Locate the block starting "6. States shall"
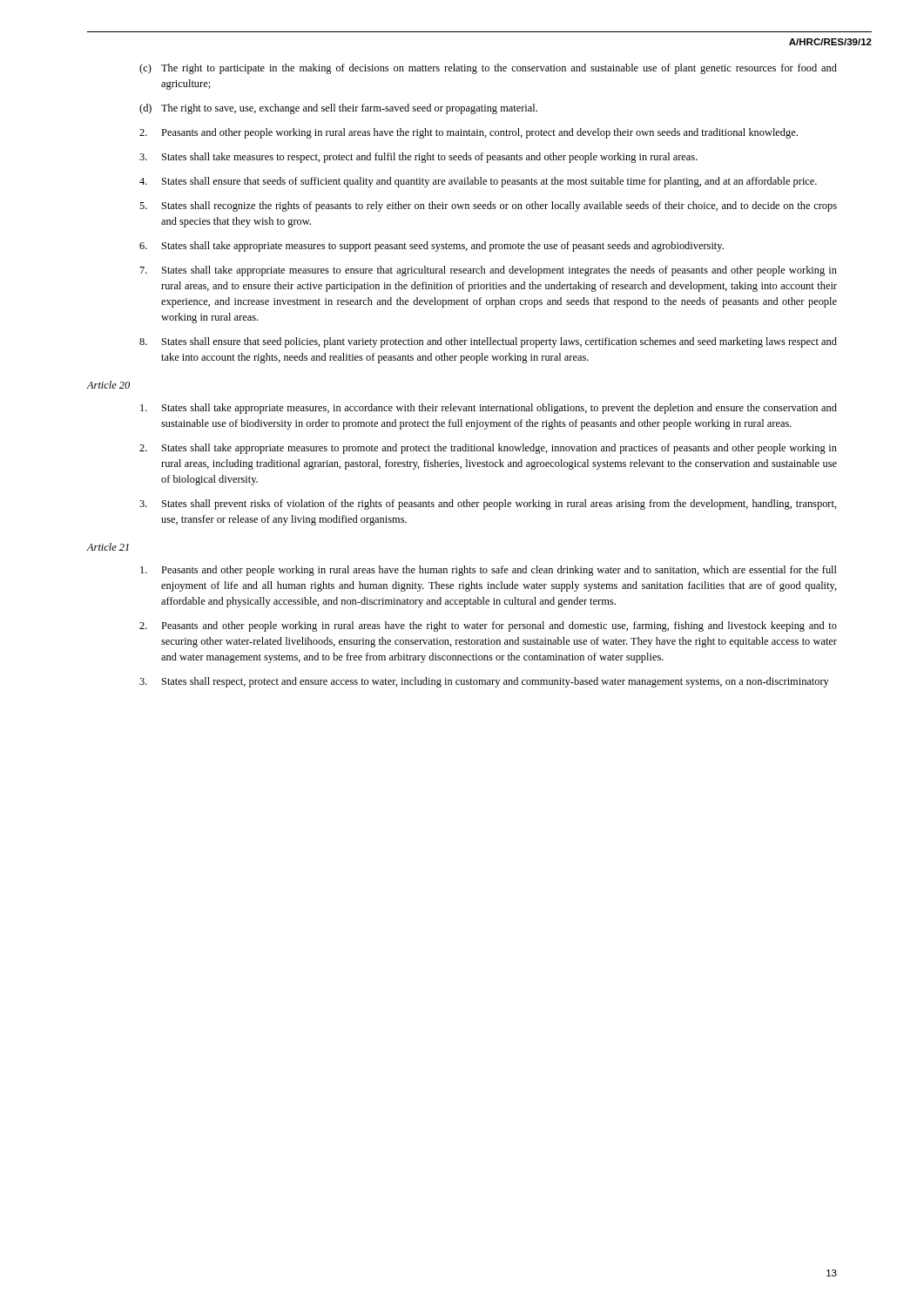This screenshot has height=1307, width=924. pos(488,247)
